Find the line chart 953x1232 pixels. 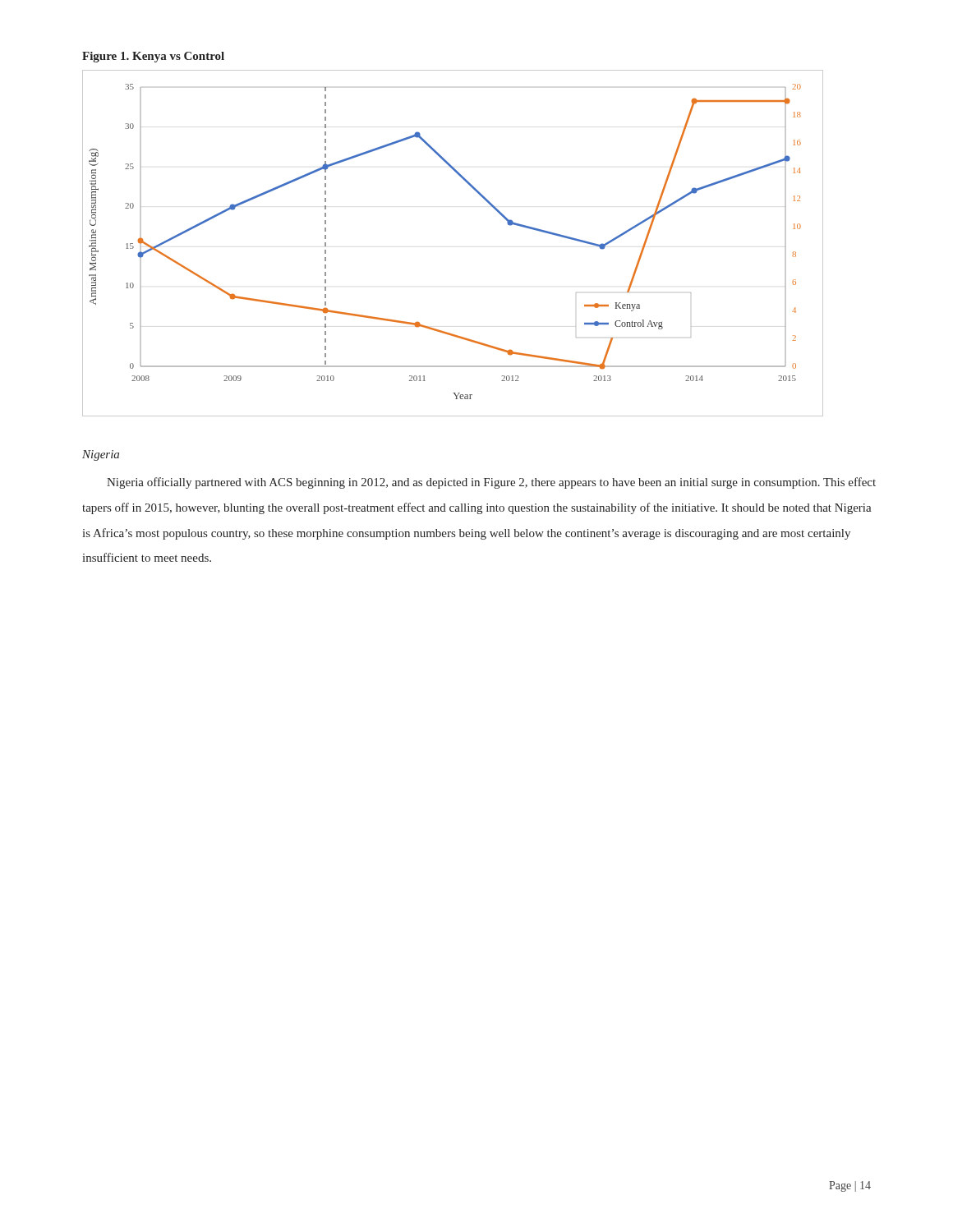point(453,243)
